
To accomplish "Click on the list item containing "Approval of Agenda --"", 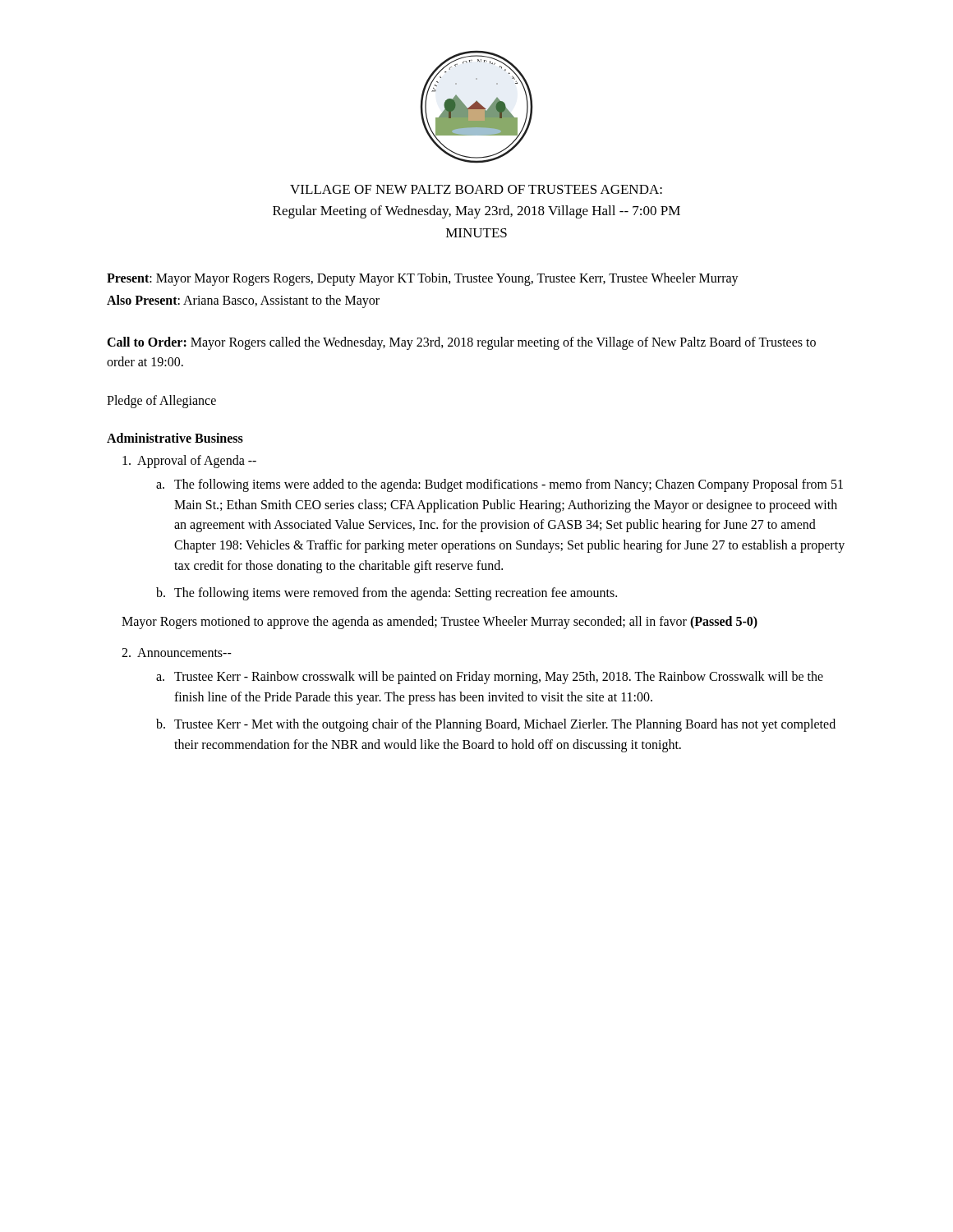I will (x=189, y=460).
